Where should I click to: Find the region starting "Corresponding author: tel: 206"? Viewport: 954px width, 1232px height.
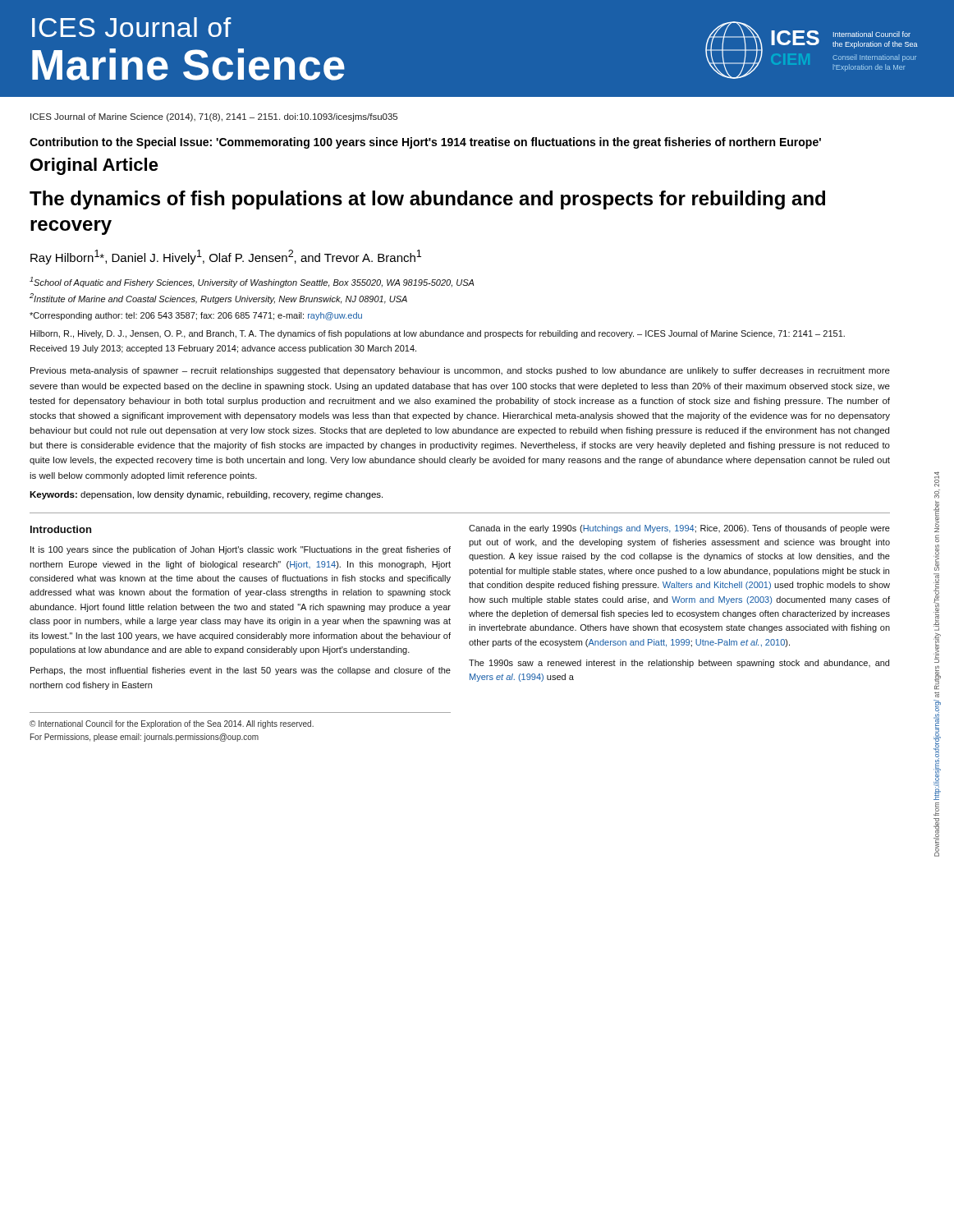tap(196, 315)
